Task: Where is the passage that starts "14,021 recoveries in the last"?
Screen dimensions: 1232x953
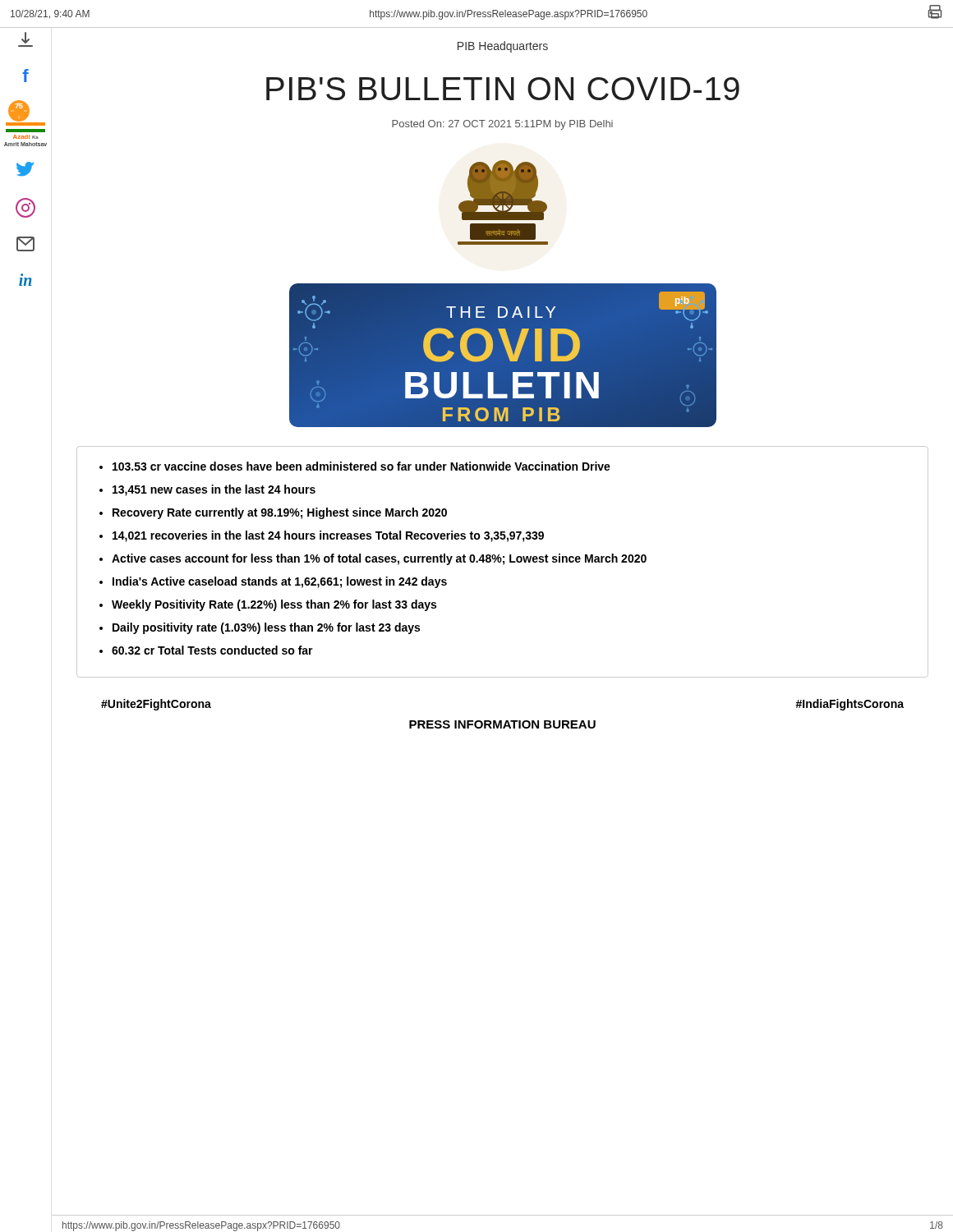Action: [328, 535]
